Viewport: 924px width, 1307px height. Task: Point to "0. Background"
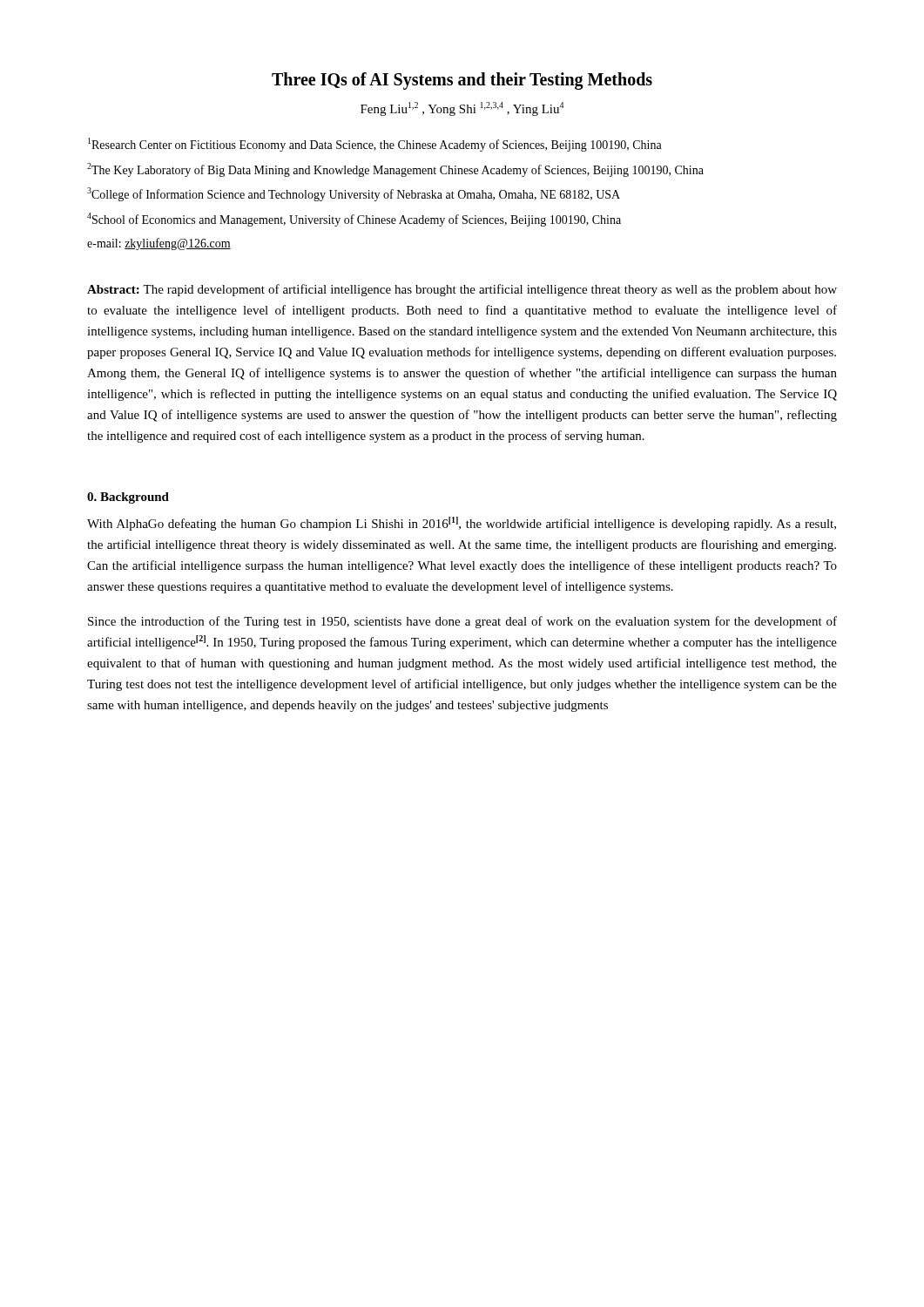(x=128, y=496)
